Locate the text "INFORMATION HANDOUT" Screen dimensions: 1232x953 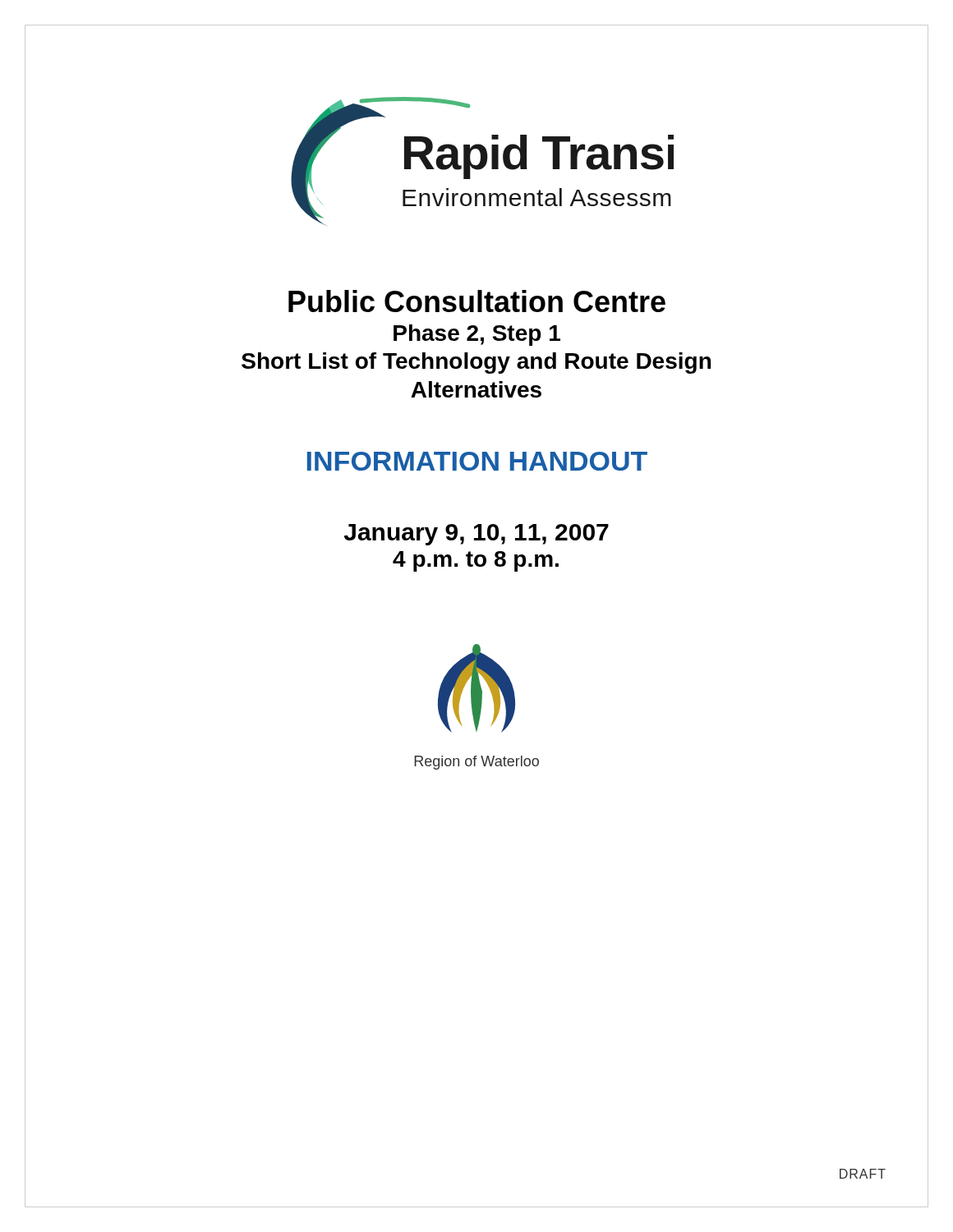476,461
